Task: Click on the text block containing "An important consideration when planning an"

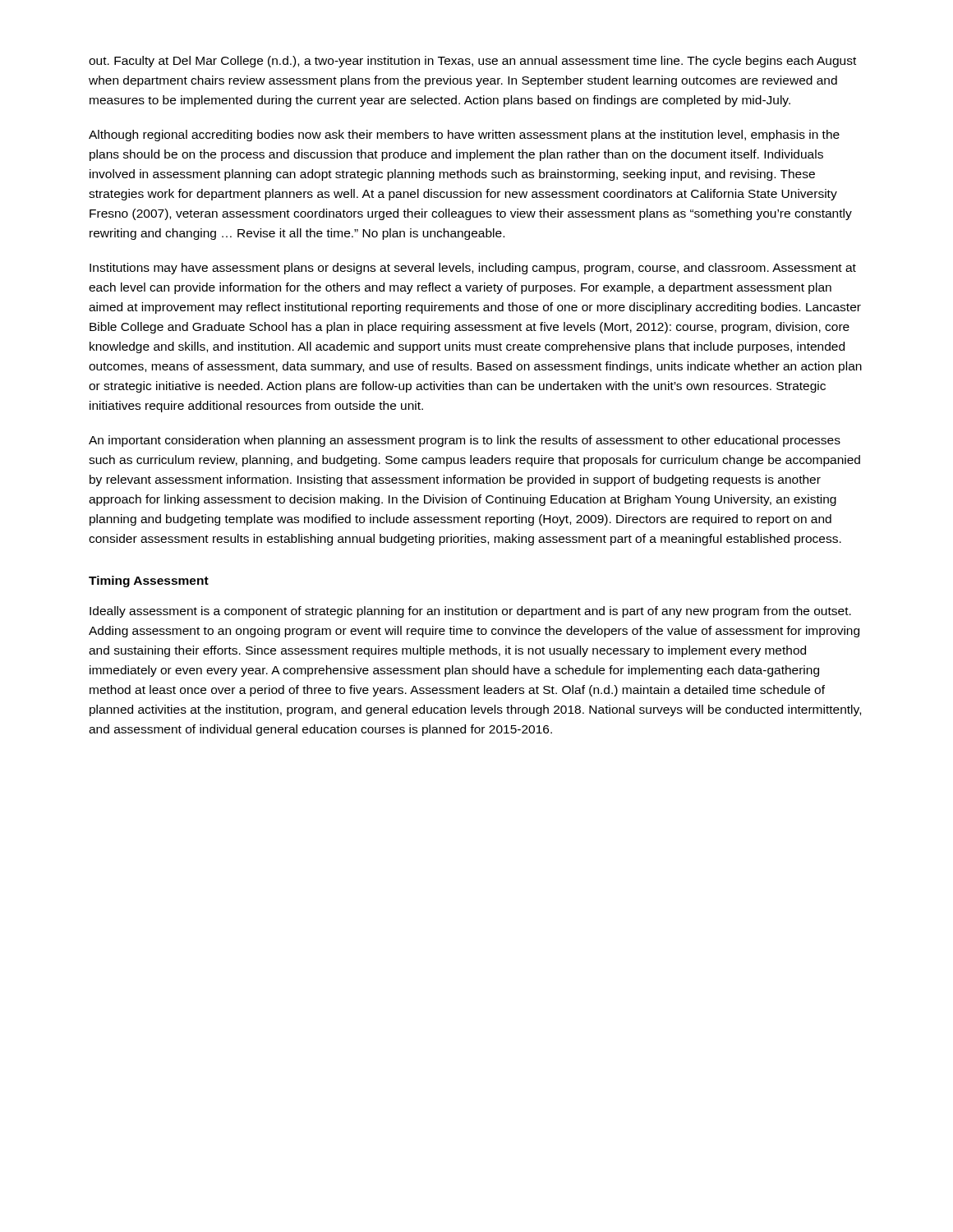Action: tap(475, 489)
